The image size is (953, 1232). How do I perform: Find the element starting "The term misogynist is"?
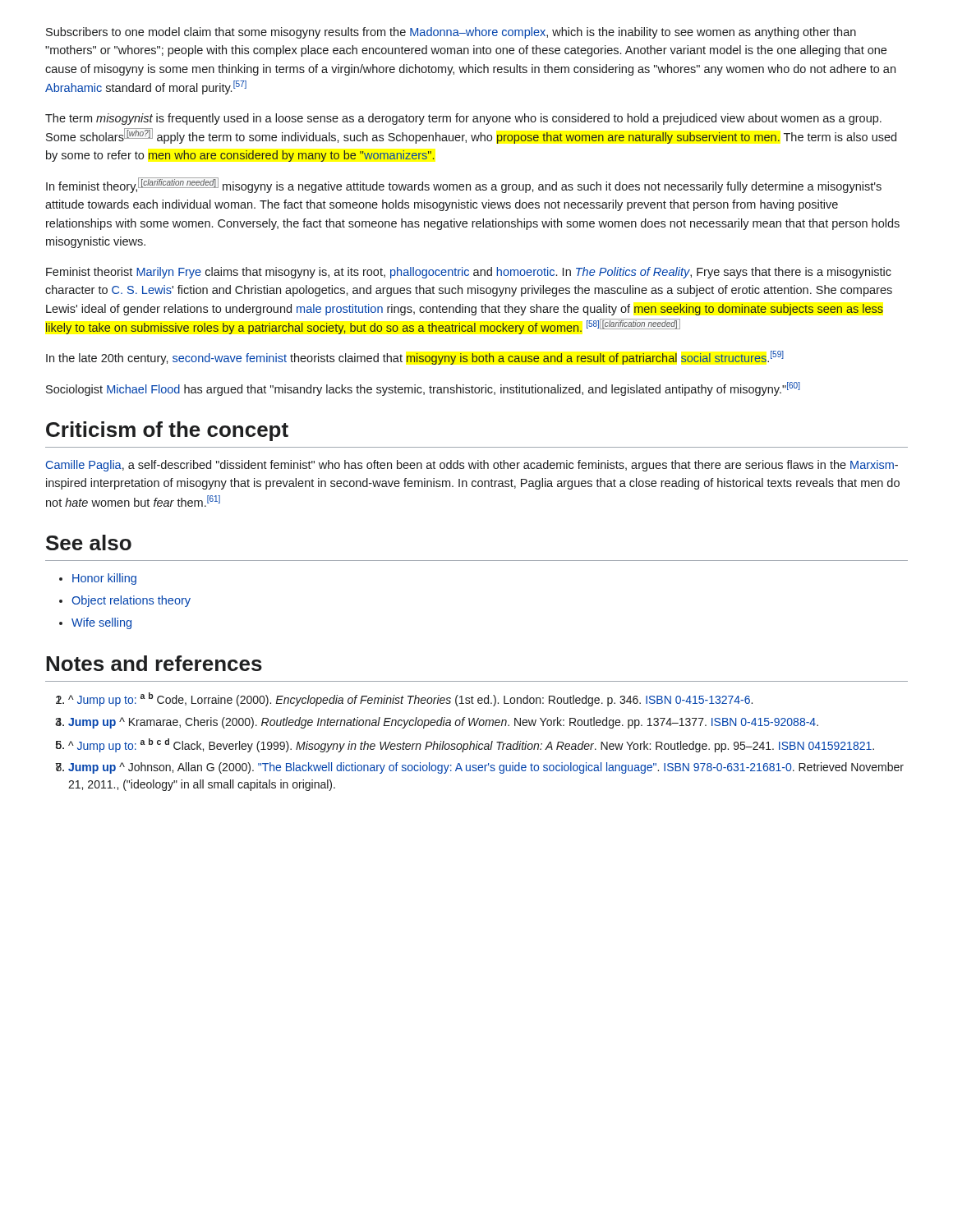click(471, 137)
